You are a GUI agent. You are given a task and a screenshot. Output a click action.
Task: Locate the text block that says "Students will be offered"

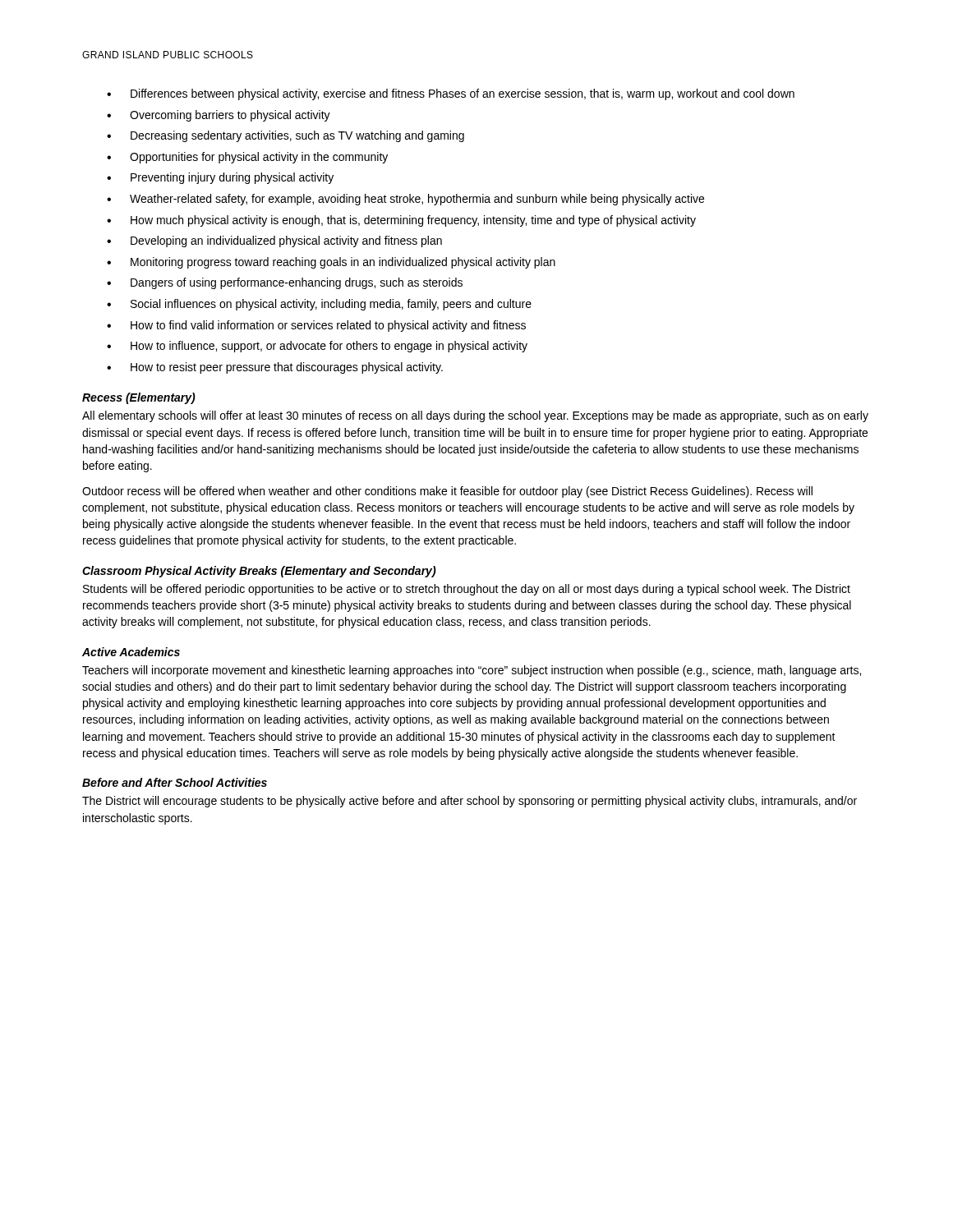coord(467,605)
